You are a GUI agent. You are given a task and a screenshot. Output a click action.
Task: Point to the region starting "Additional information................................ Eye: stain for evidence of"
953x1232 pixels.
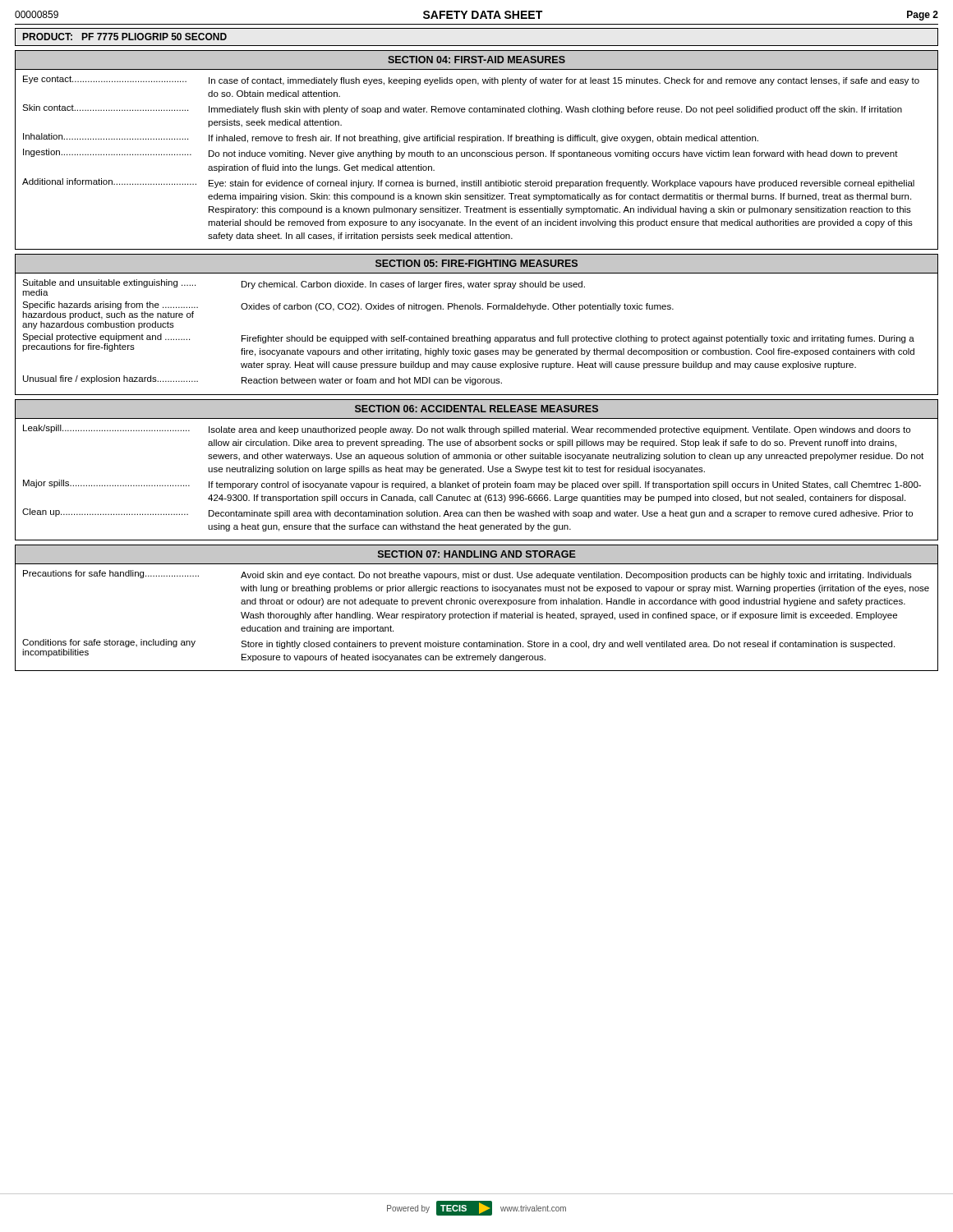[476, 209]
